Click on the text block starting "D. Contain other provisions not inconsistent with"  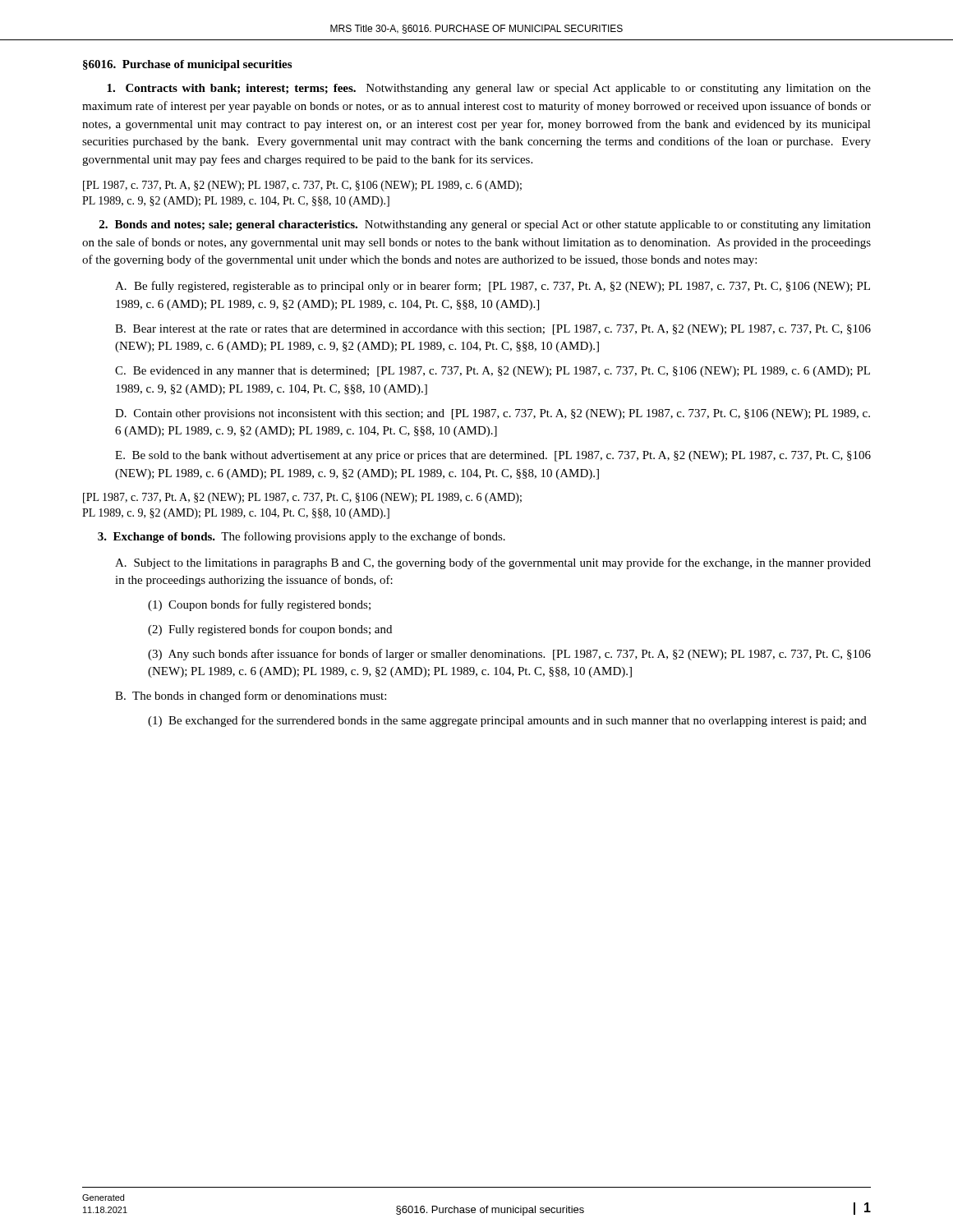pyautogui.click(x=493, y=422)
